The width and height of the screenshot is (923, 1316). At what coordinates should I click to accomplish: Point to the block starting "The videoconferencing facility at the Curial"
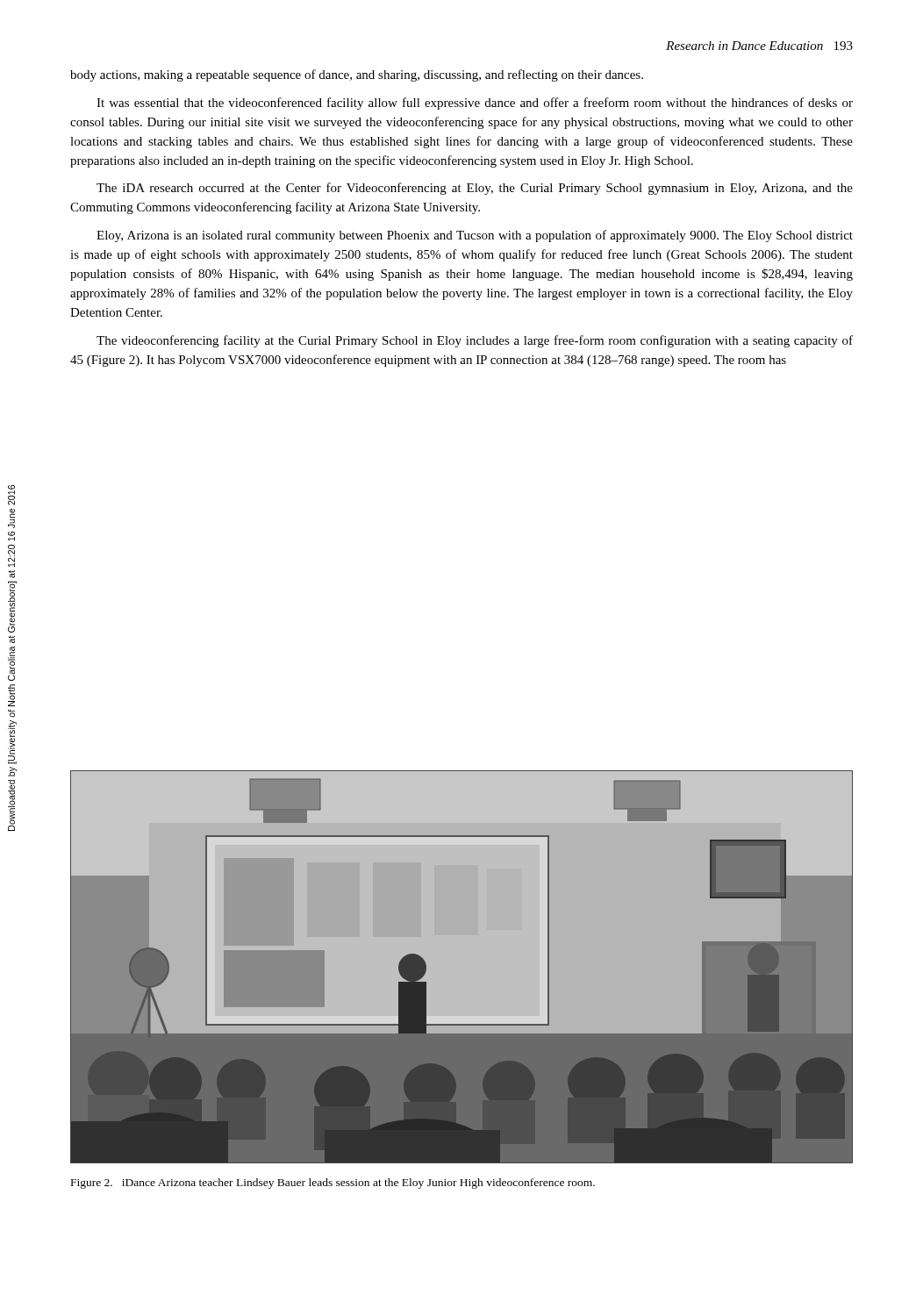coord(462,350)
